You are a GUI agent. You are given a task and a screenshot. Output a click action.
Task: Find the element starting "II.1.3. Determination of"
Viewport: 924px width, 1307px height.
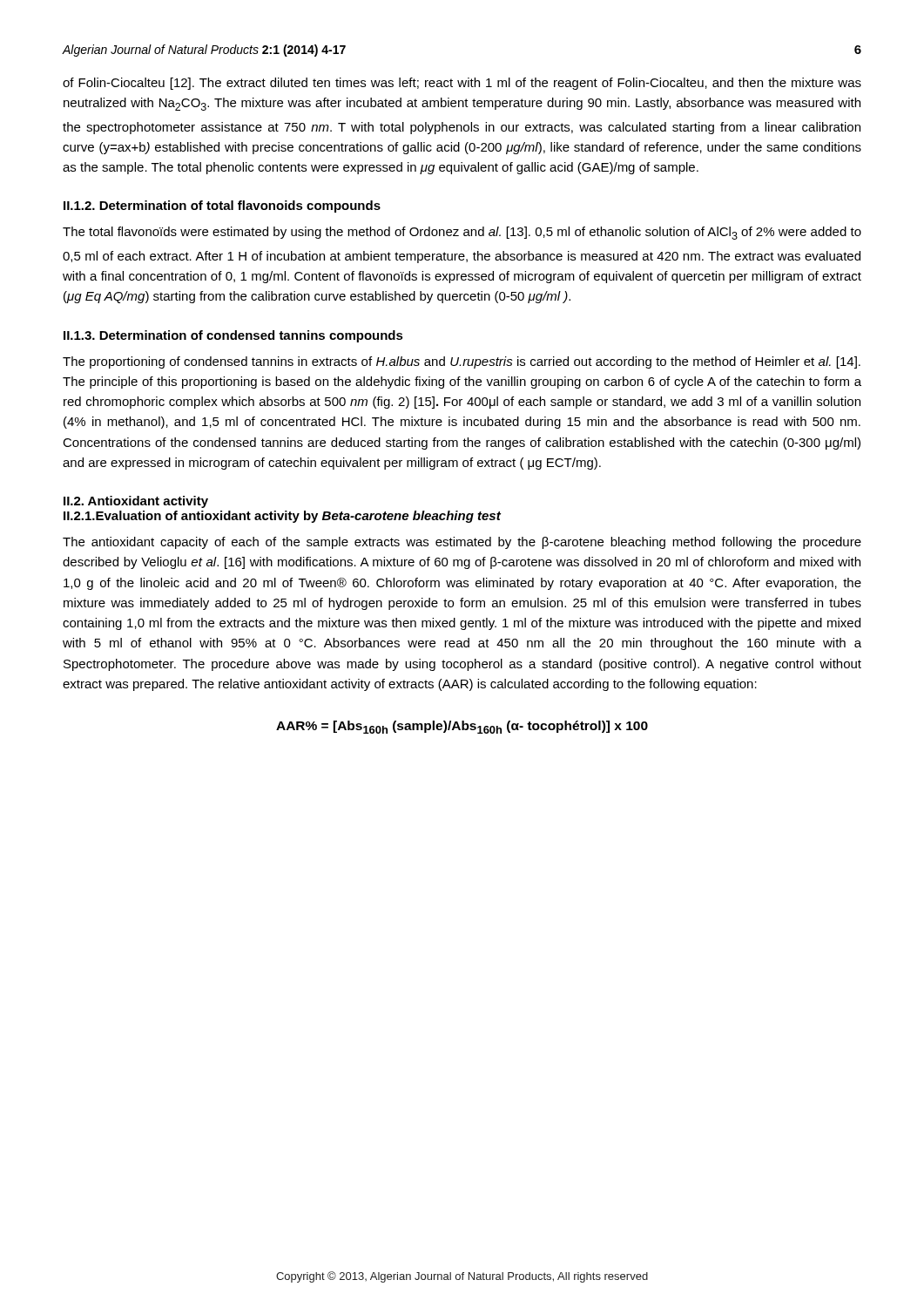click(x=233, y=335)
